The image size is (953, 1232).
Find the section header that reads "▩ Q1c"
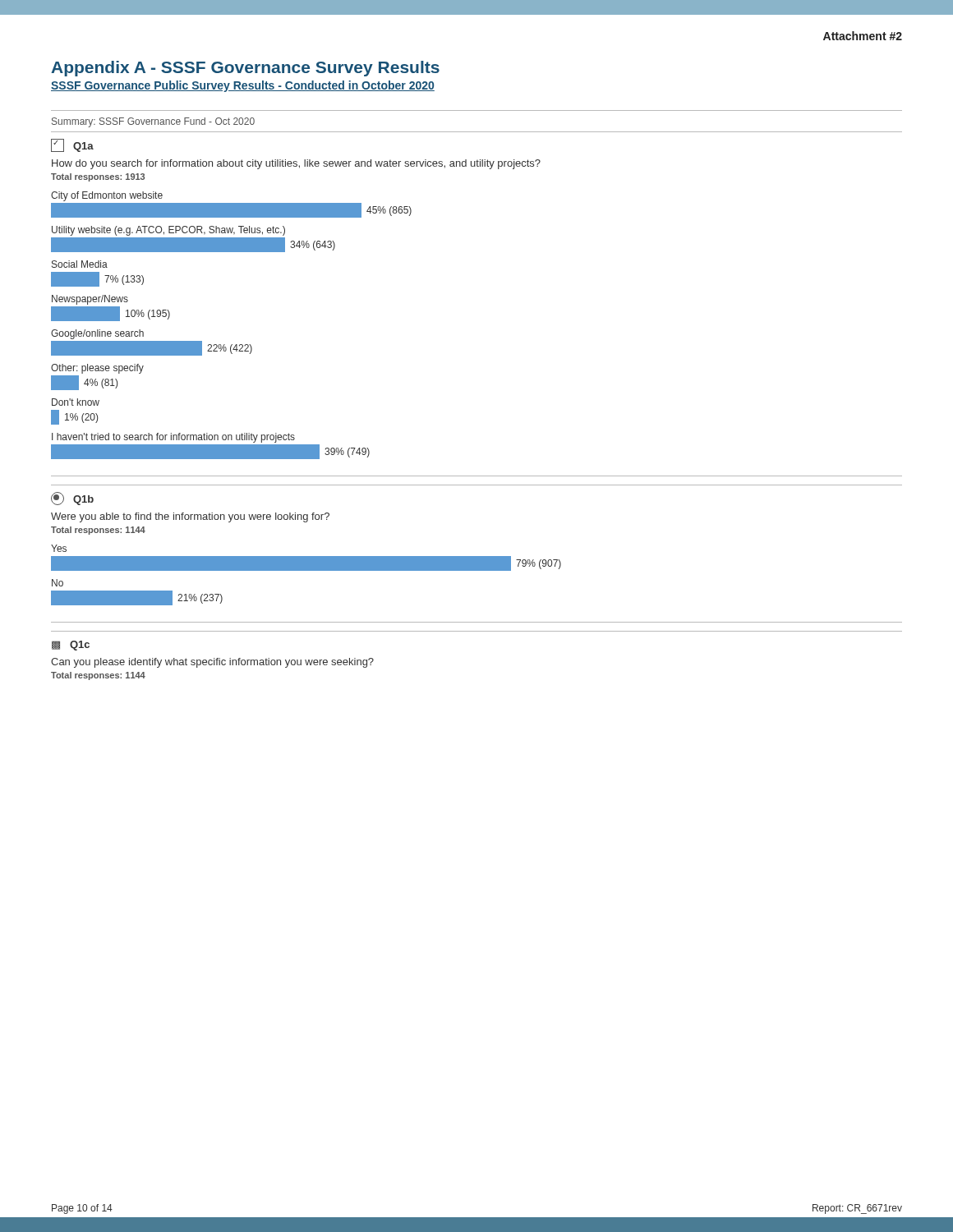click(70, 644)
